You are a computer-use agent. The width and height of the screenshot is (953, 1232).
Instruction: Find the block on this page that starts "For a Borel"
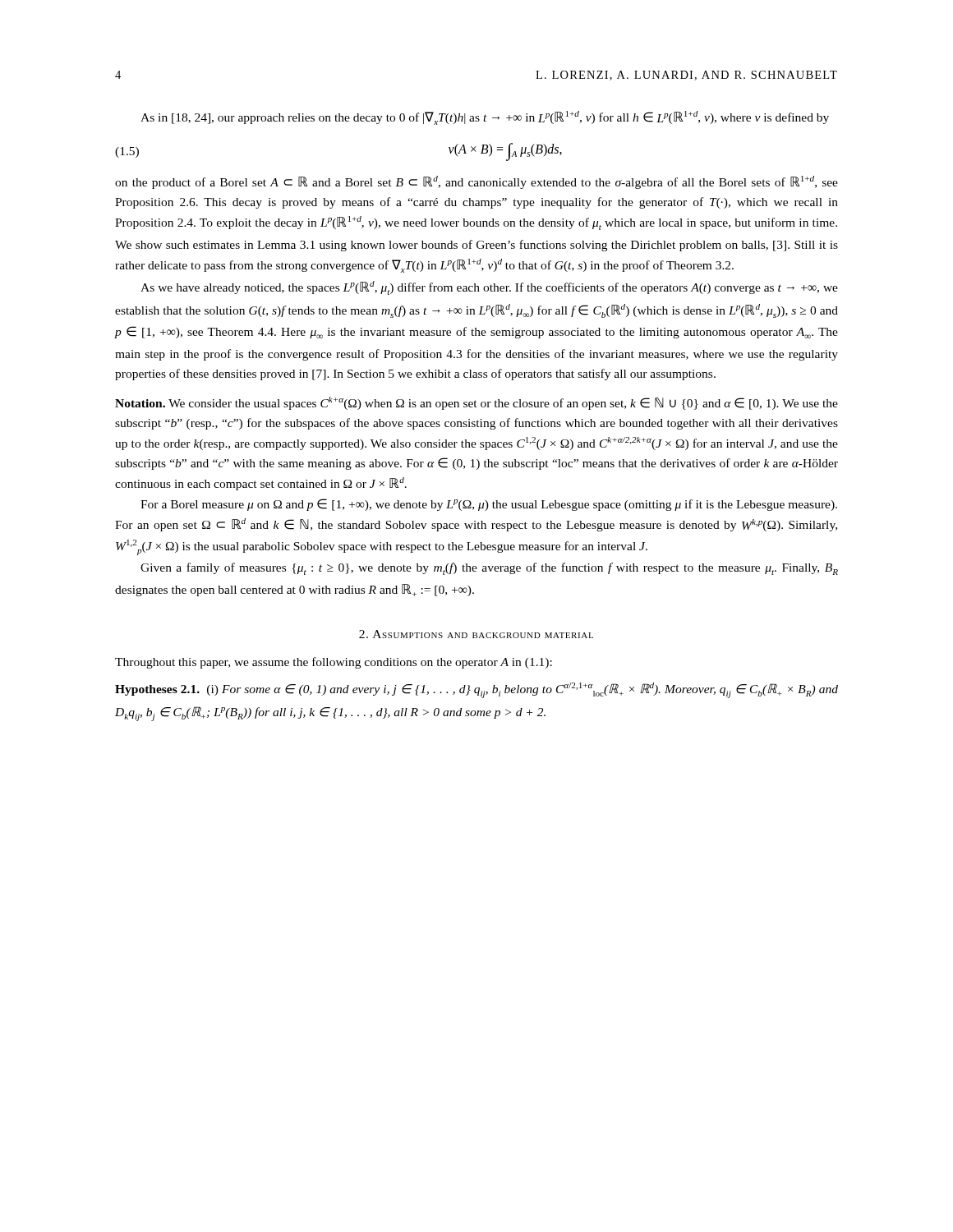point(476,525)
